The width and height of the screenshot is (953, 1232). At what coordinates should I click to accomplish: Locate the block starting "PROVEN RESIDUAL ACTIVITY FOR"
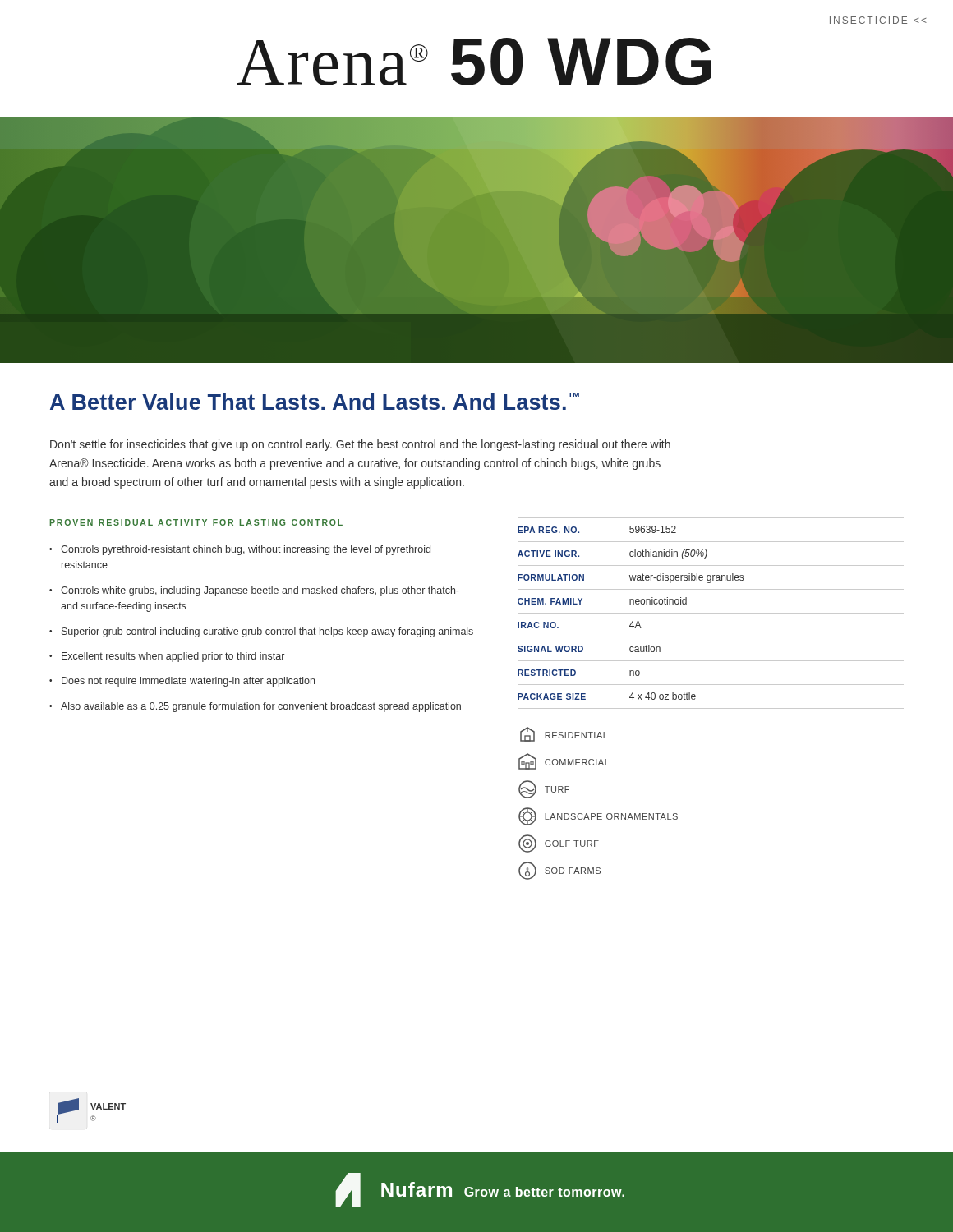197,522
